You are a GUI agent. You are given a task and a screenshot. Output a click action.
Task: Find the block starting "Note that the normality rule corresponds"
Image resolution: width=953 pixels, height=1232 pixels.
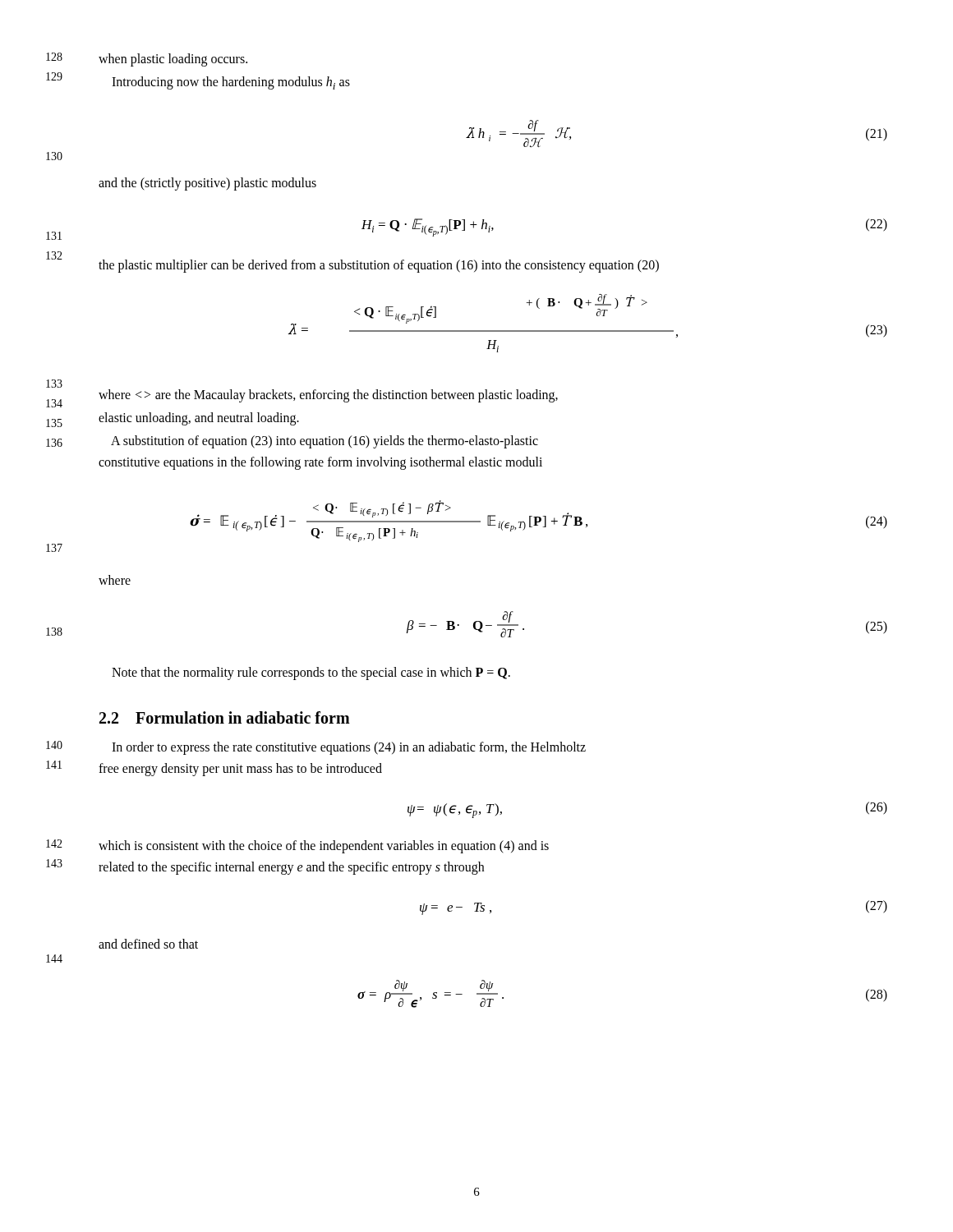pos(305,672)
